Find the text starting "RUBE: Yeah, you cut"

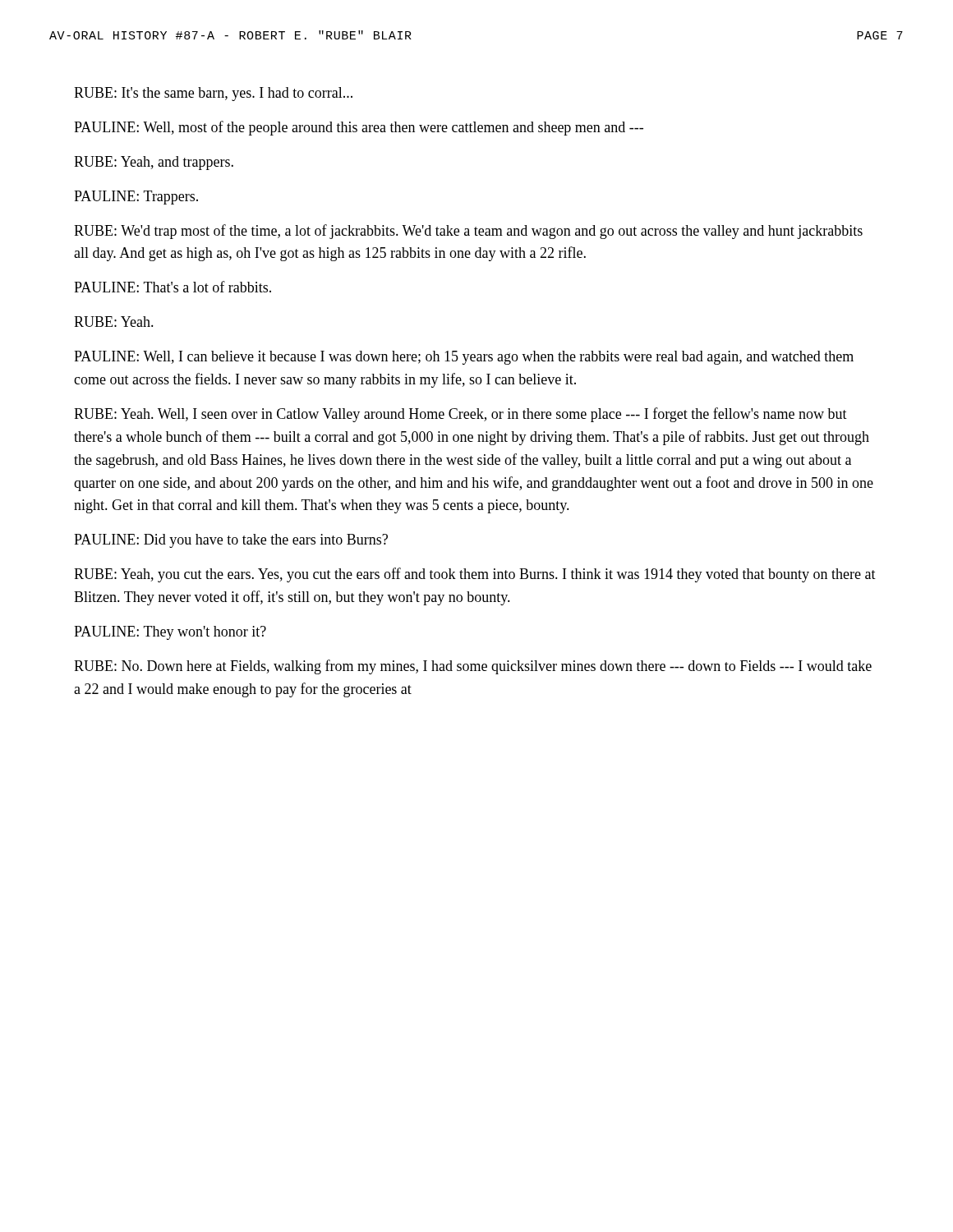(475, 586)
